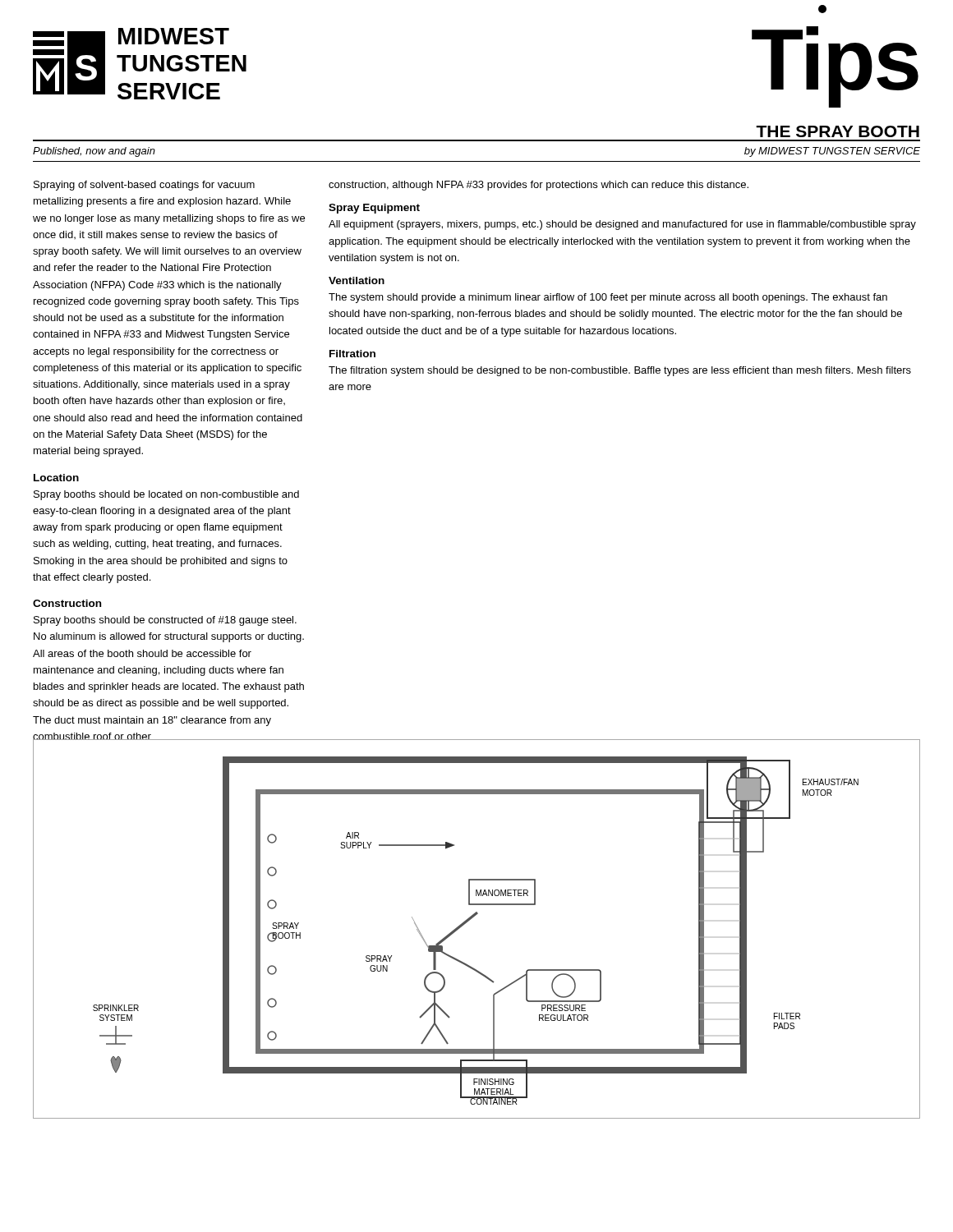953x1232 pixels.
Task: Find the passage starting "The system should"
Action: [x=616, y=314]
